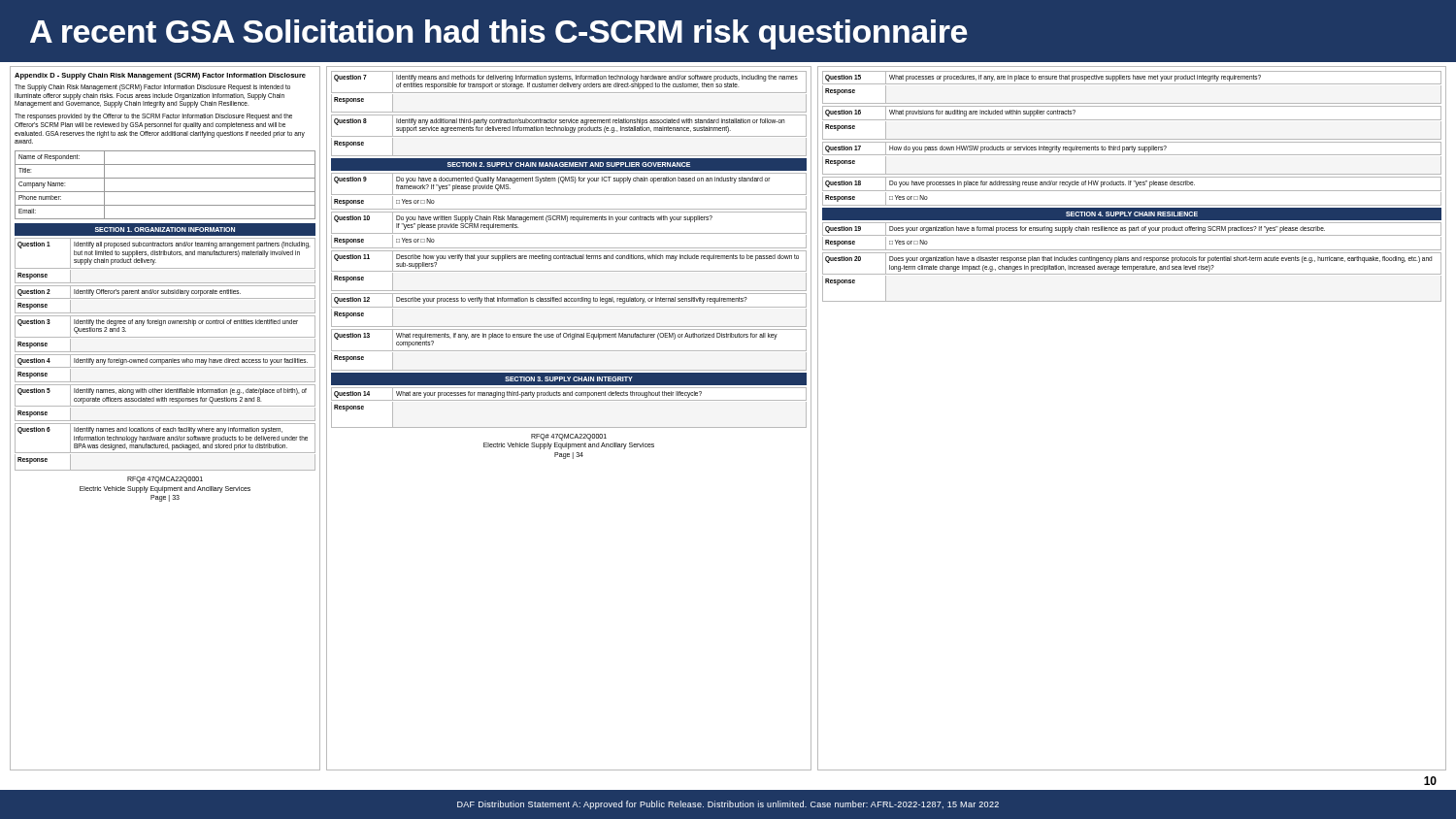Click on the section header containing "SECTION 2. SUPPLY CHAIN MANAGEMENT AND SUPPLIER"

(569, 164)
